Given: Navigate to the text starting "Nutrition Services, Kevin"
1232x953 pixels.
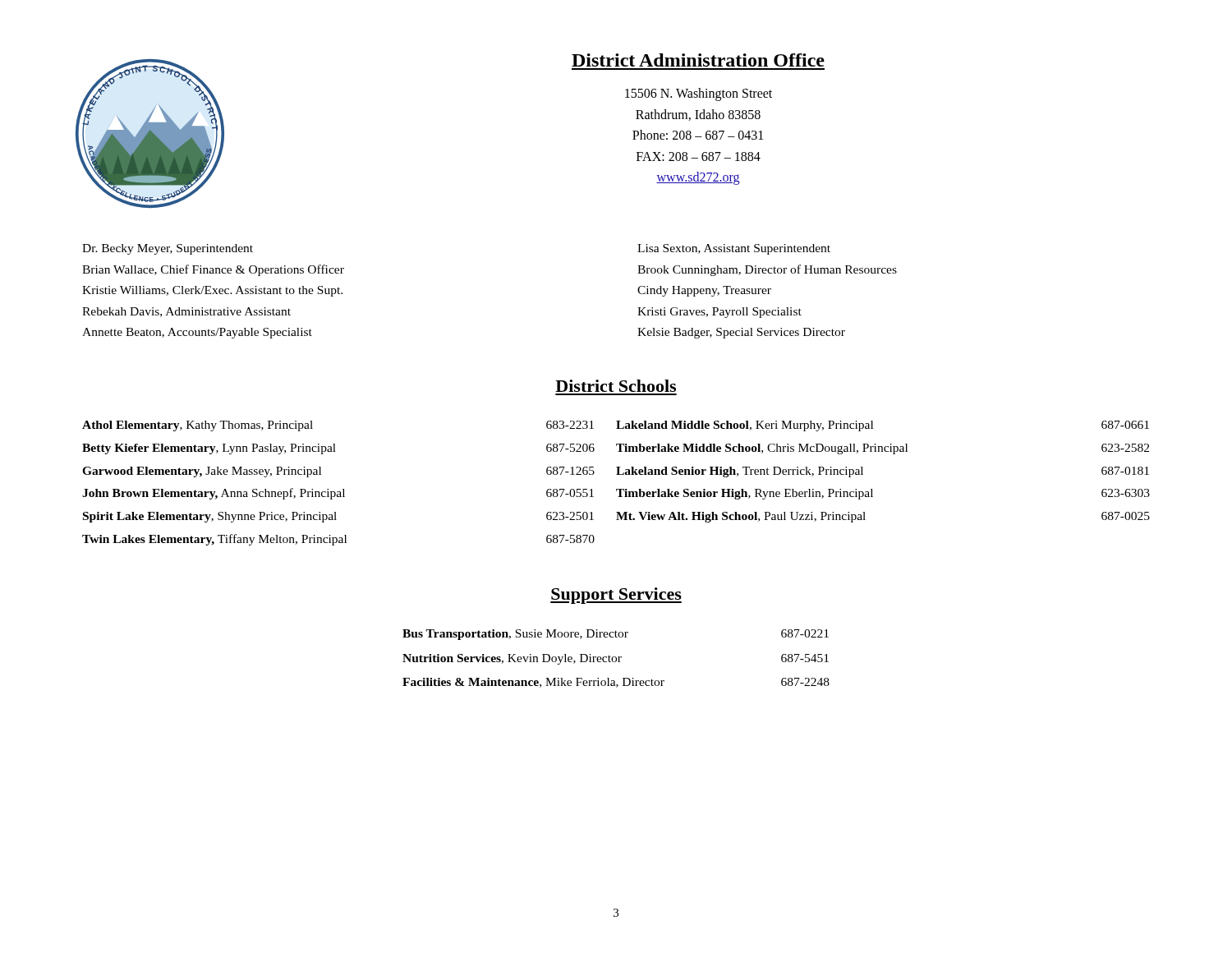Looking at the screenshot, I should point(616,657).
